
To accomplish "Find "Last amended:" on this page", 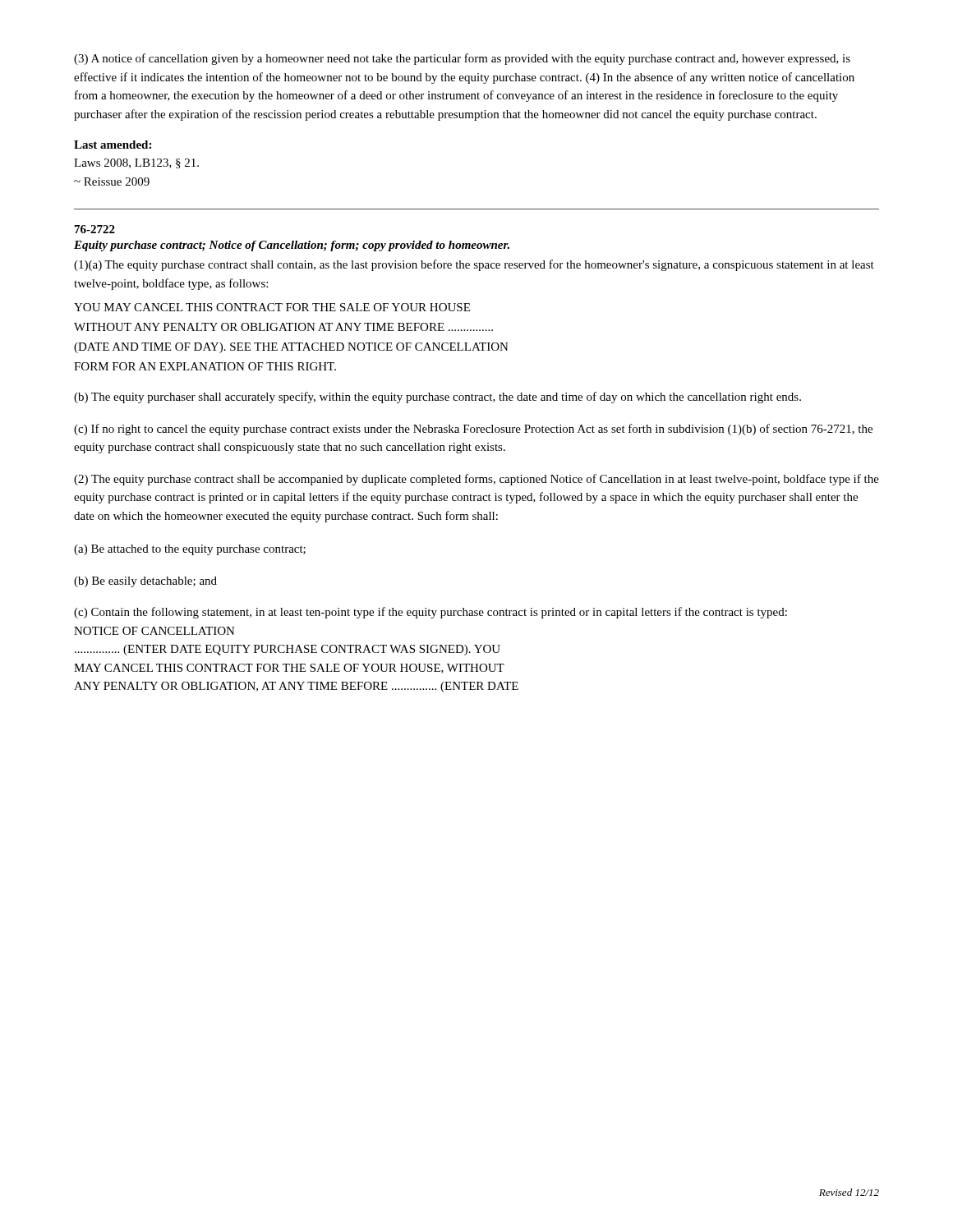I will coord(113,145).
